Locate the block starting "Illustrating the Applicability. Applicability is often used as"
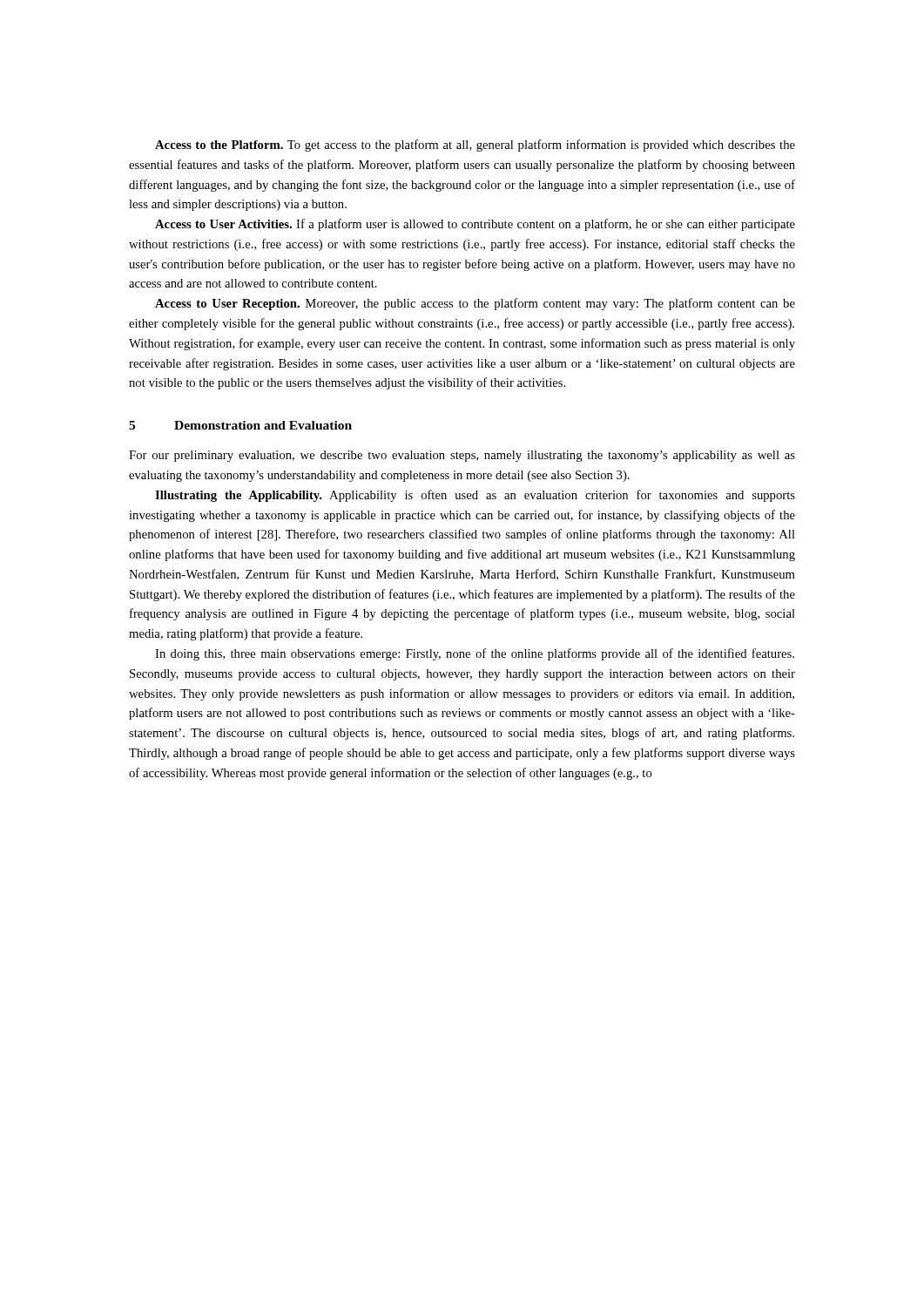 click(x=462, y=564)
